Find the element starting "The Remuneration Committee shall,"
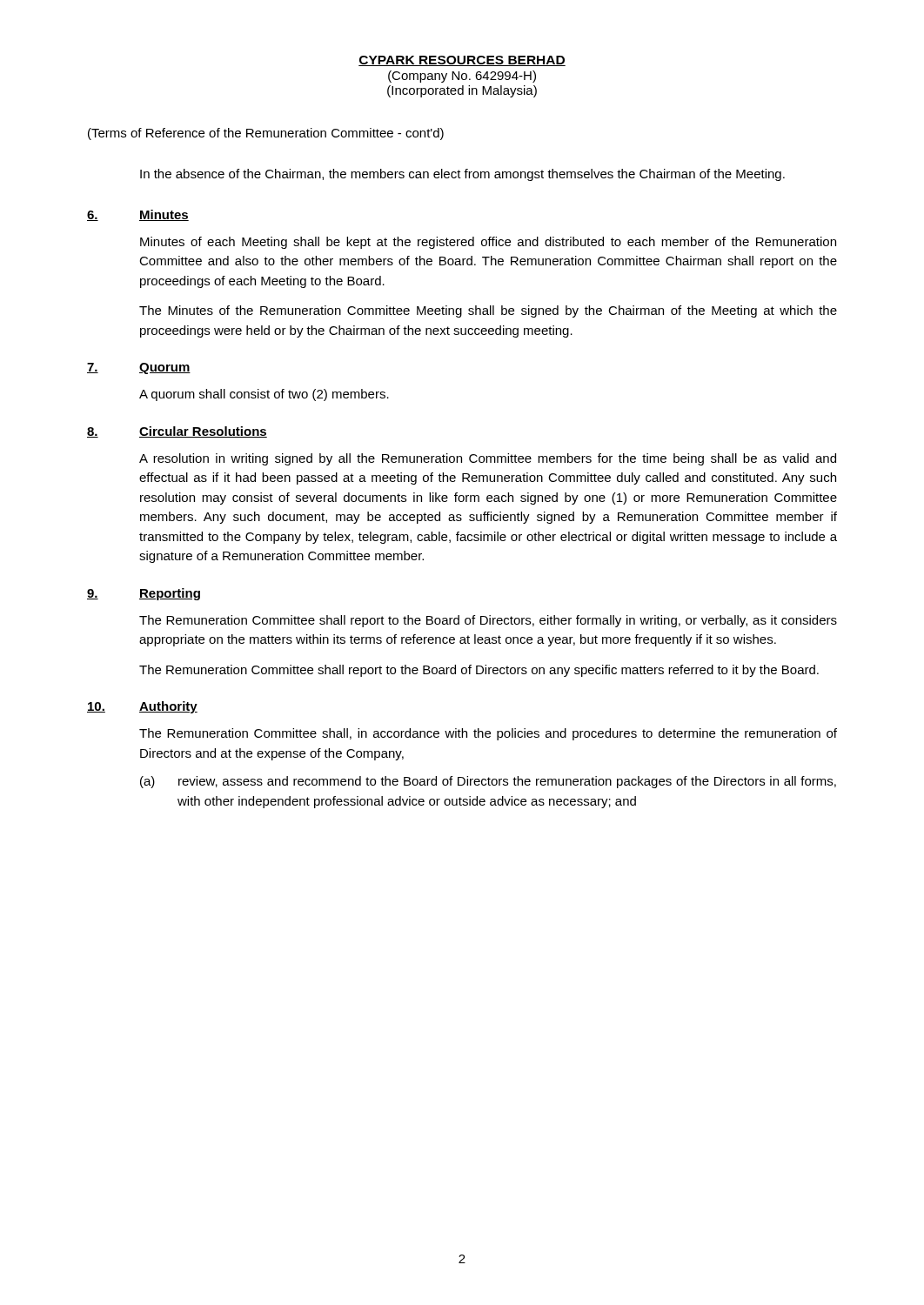This screenshot has height=1305, width=924. click(x=488, y=743)
